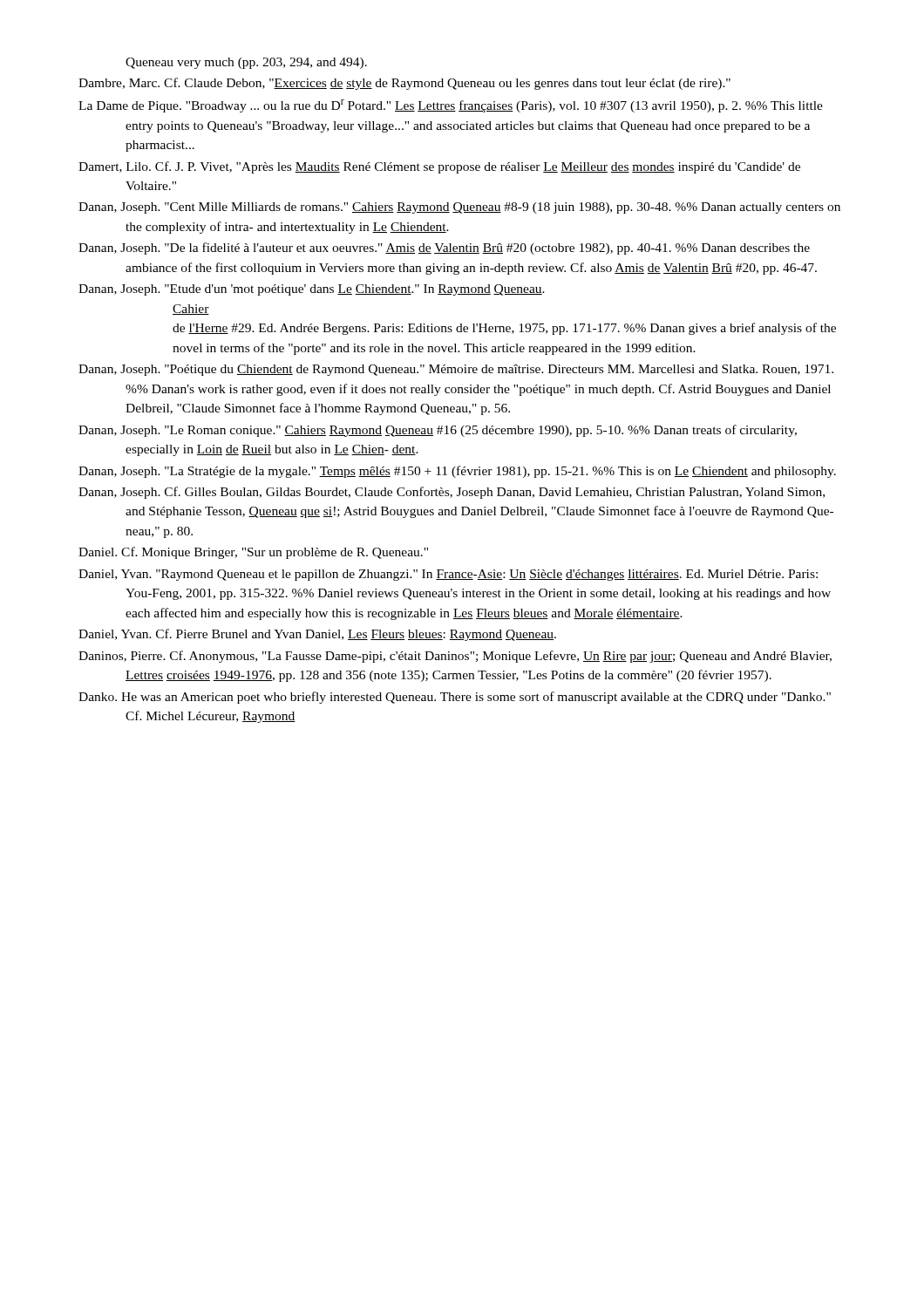Locate the block starting "Dambre, Marc. Cf. Claude Debon,"
The height and width of the screenshot is (1308, 924).
tap(405, 83)
